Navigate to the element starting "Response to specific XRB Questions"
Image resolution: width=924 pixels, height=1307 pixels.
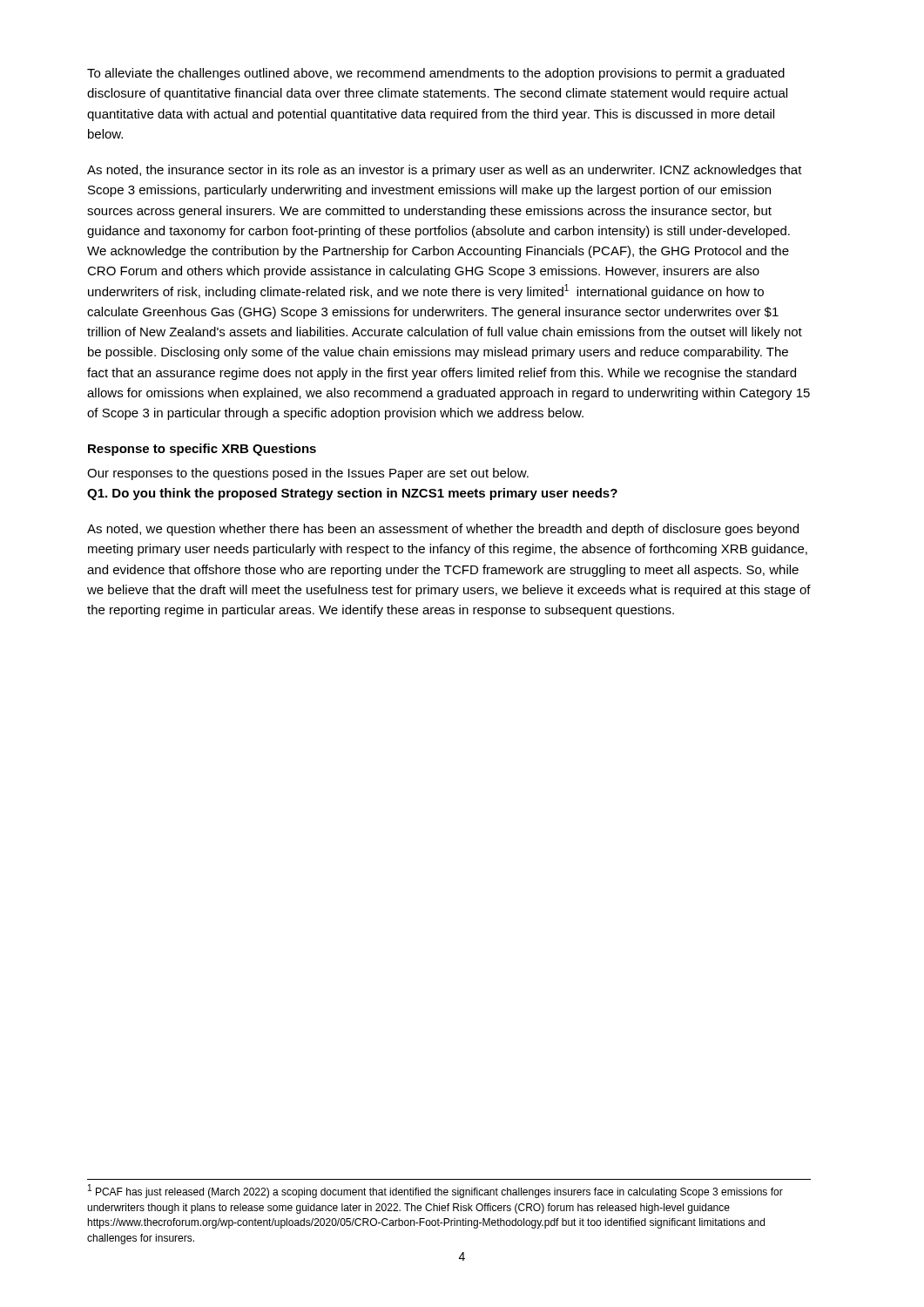tap(202, 448)
